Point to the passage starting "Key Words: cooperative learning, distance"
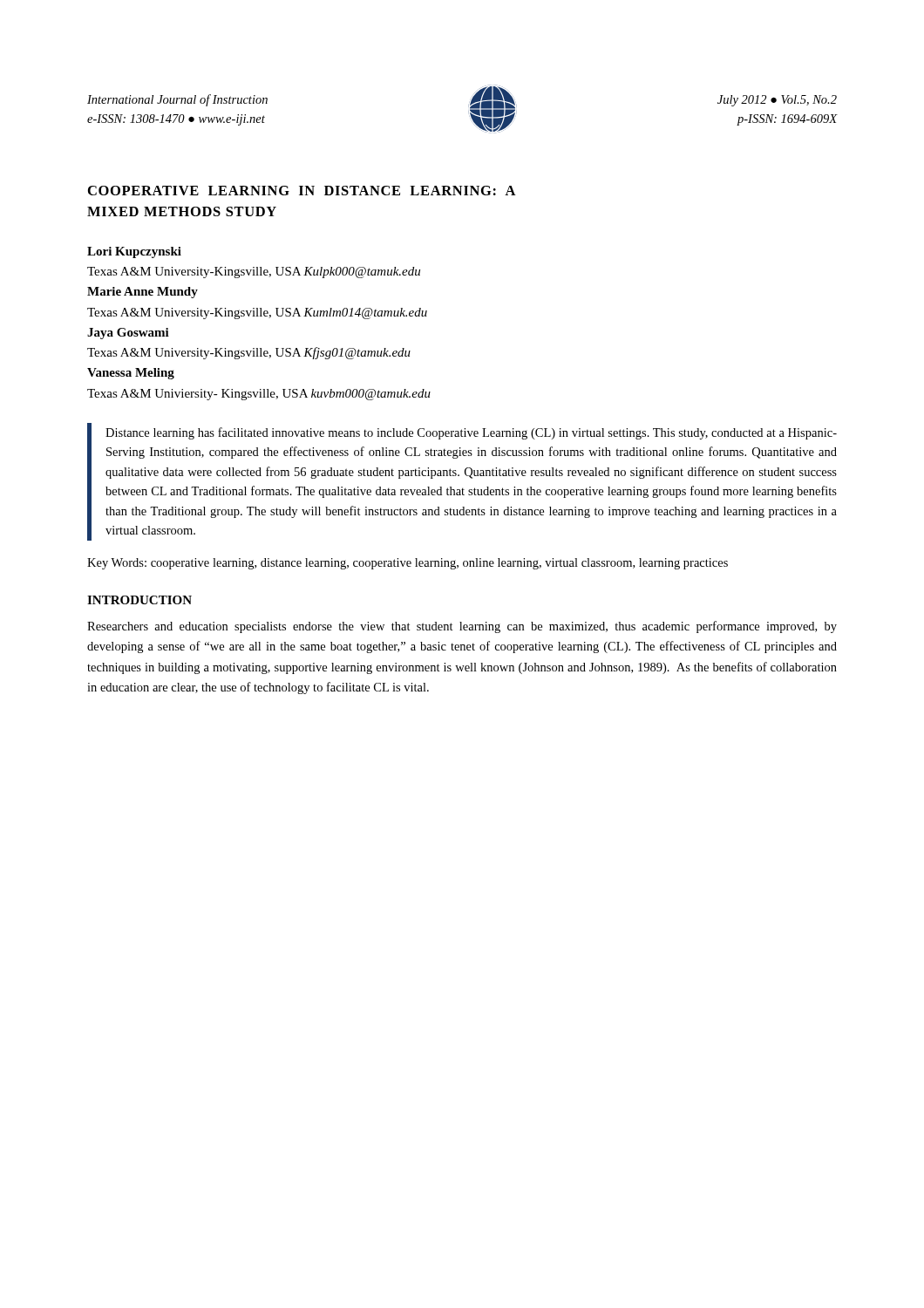 [x=408, y=562]
